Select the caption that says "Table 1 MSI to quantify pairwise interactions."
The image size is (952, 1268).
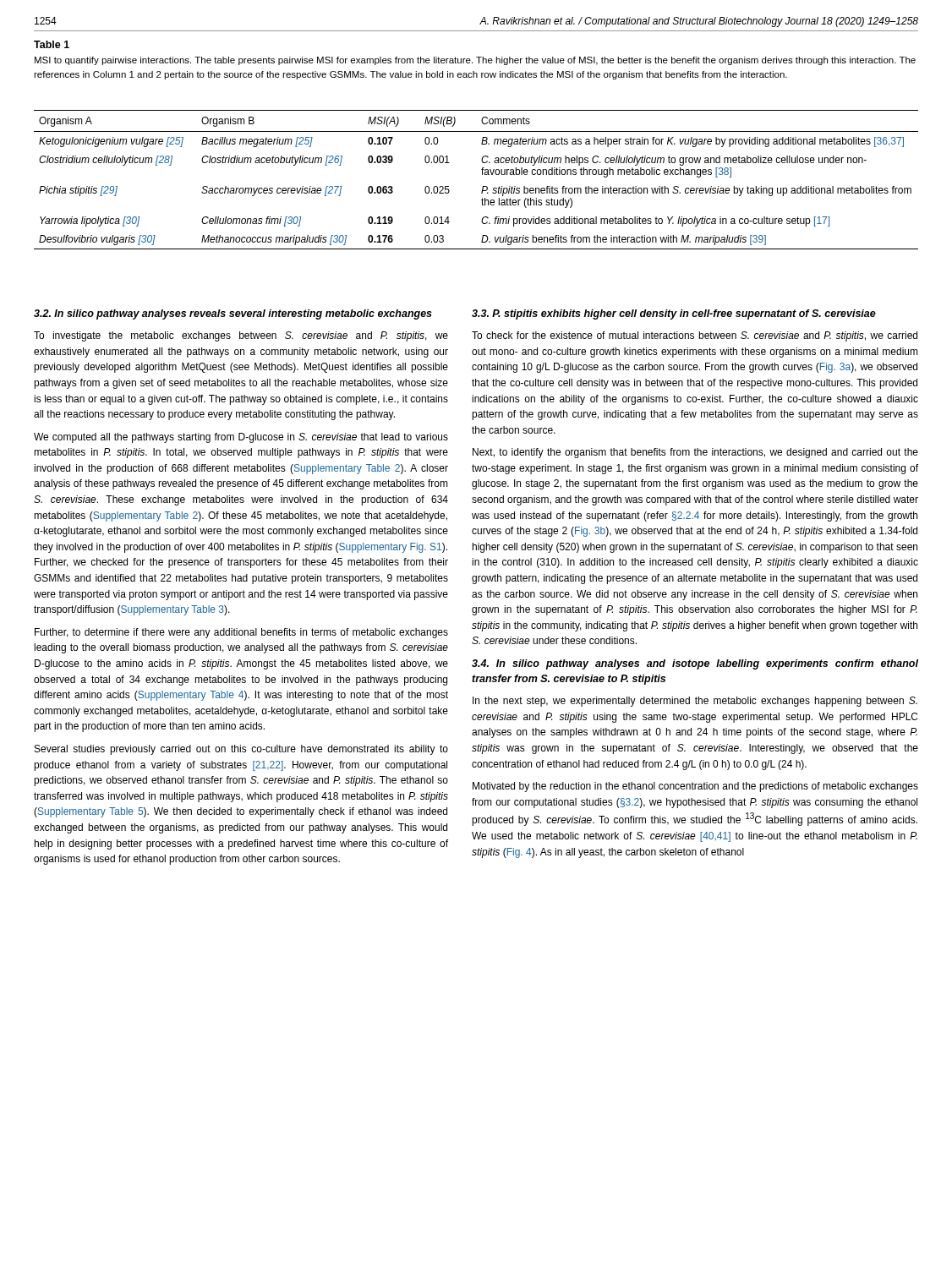(476, 60)
